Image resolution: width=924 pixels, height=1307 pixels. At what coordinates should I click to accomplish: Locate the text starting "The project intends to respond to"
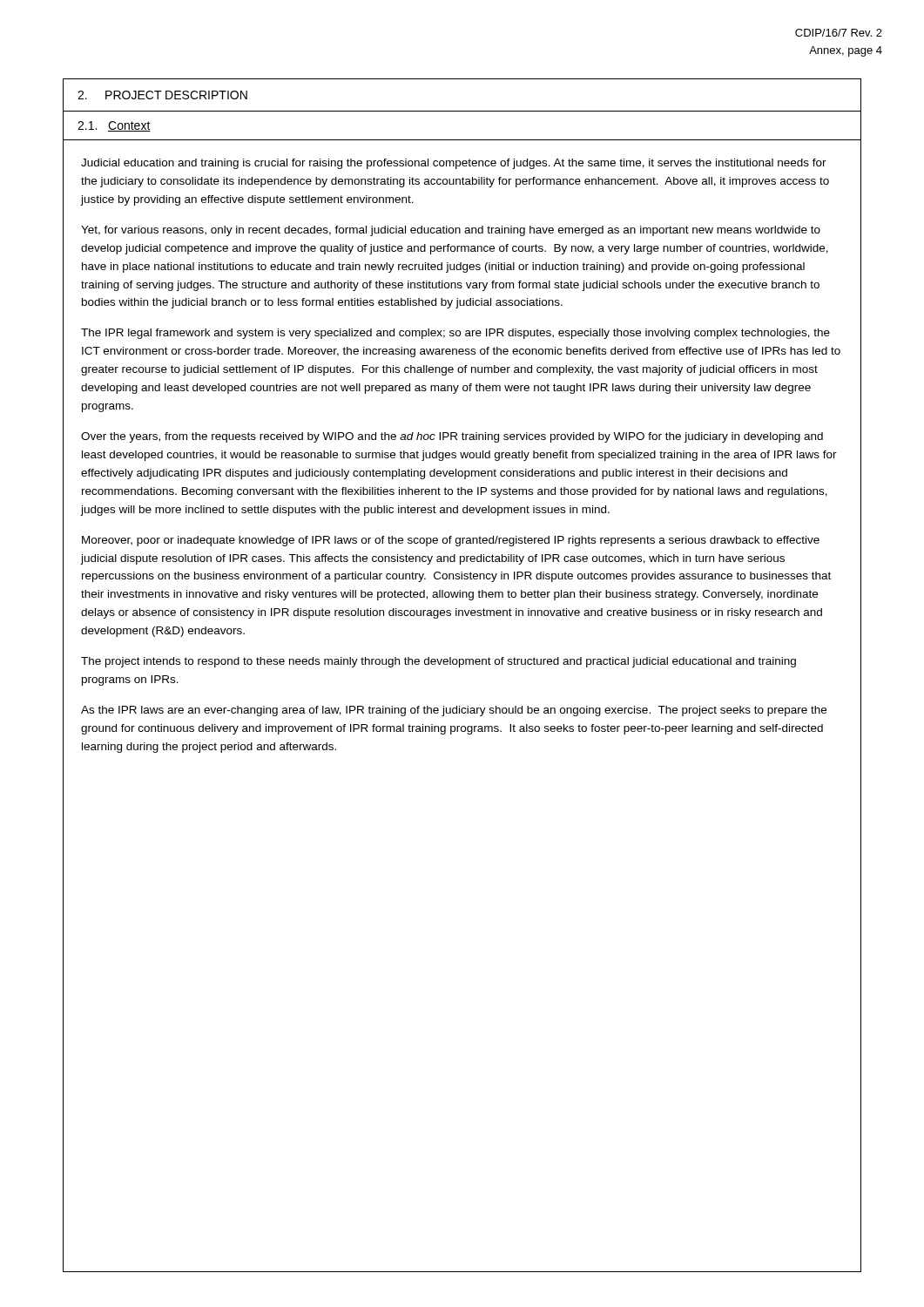point(439,670)
